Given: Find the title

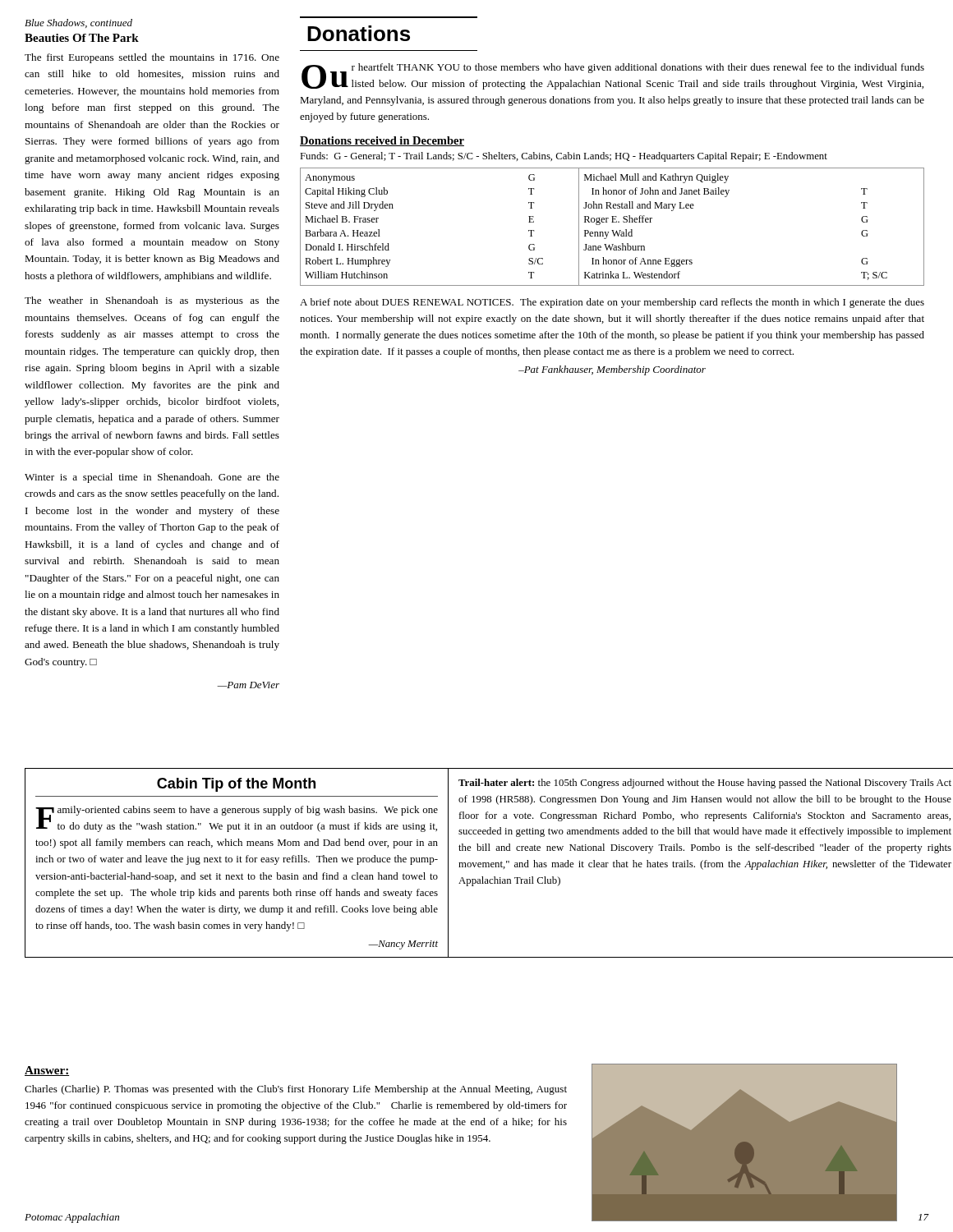Looking at the screenshot, I should [x=359, y=34].
